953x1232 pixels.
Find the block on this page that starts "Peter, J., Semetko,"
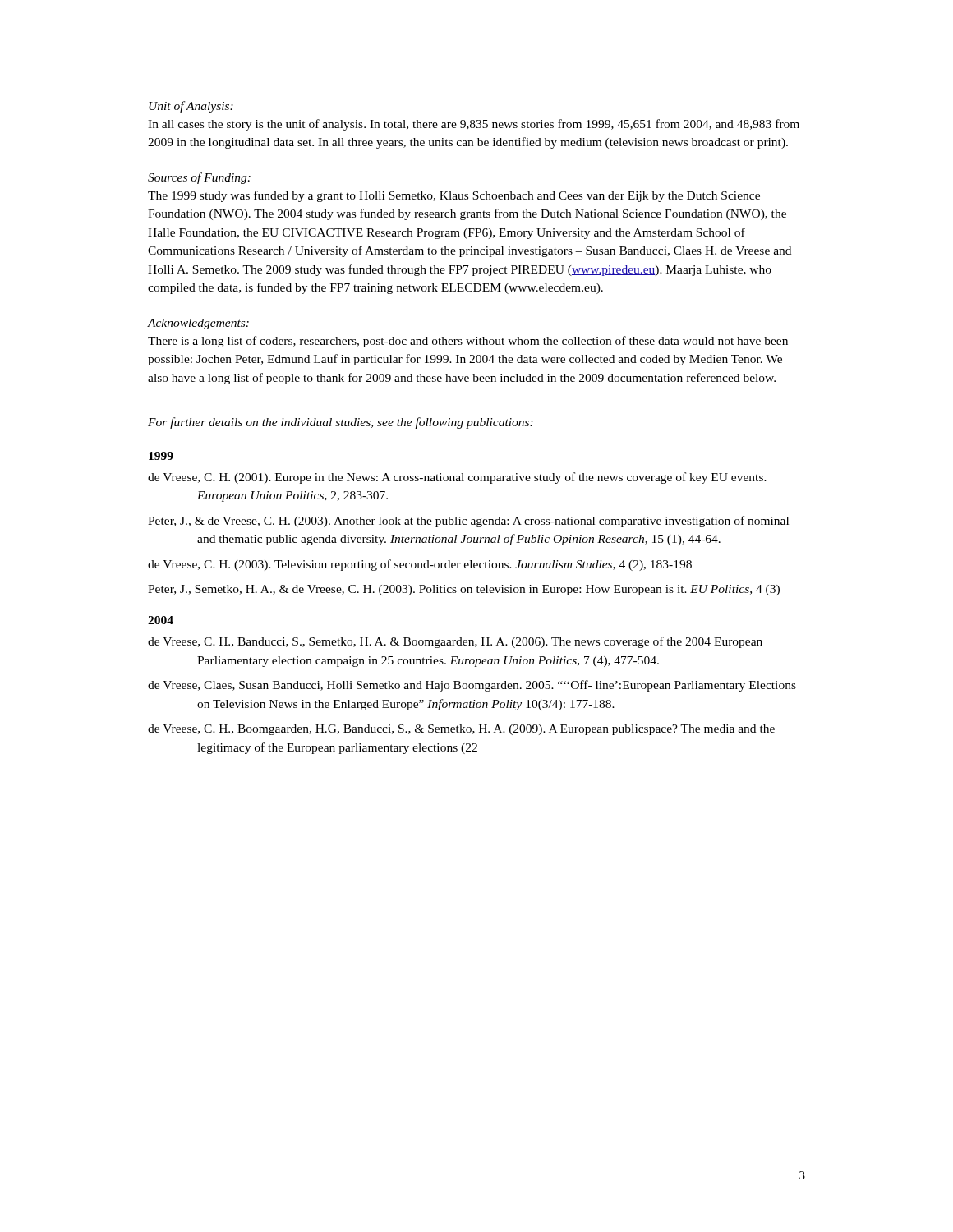click(x=464, y=588)
